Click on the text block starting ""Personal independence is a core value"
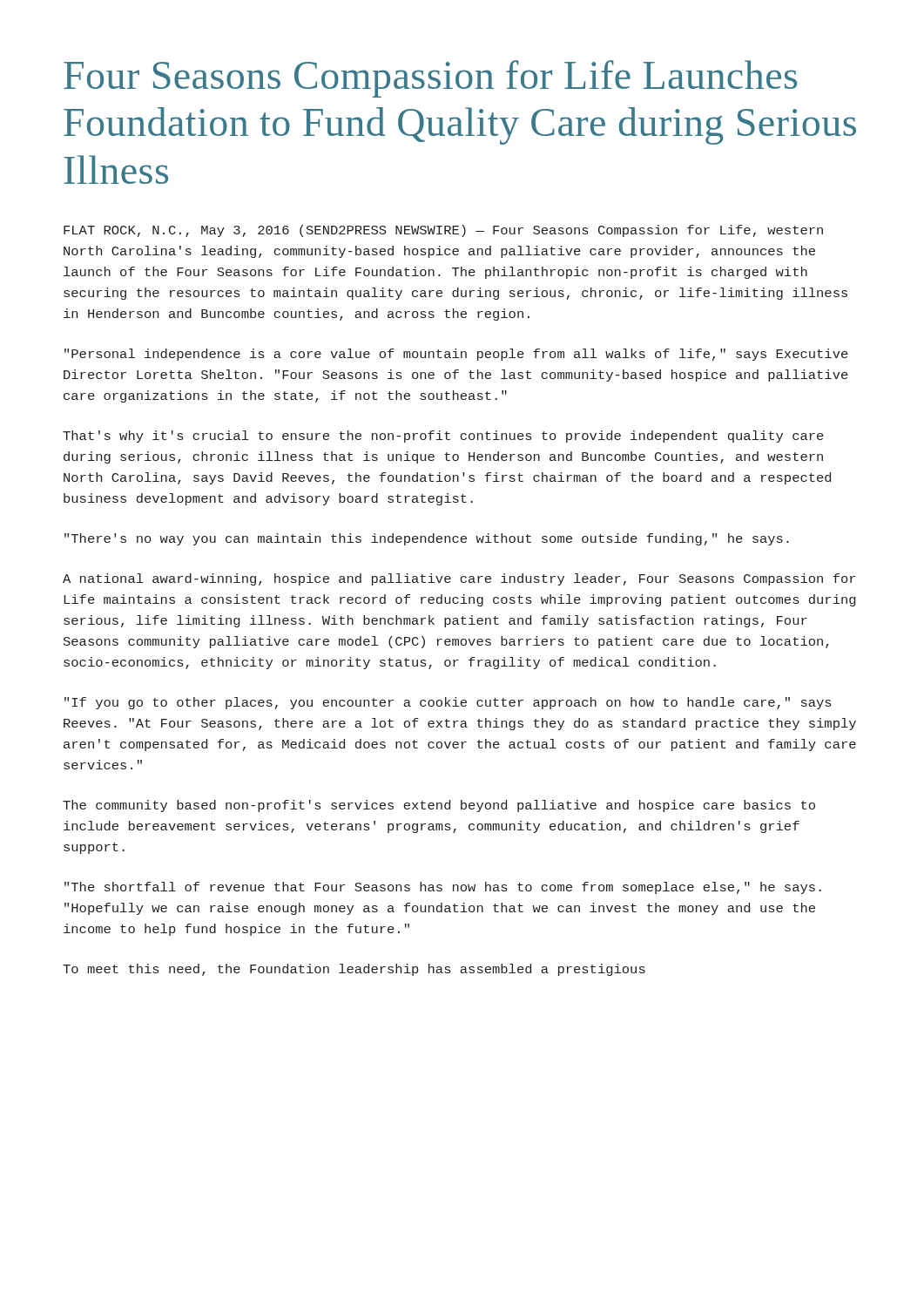924x1307 pixels. pos(456,375)
